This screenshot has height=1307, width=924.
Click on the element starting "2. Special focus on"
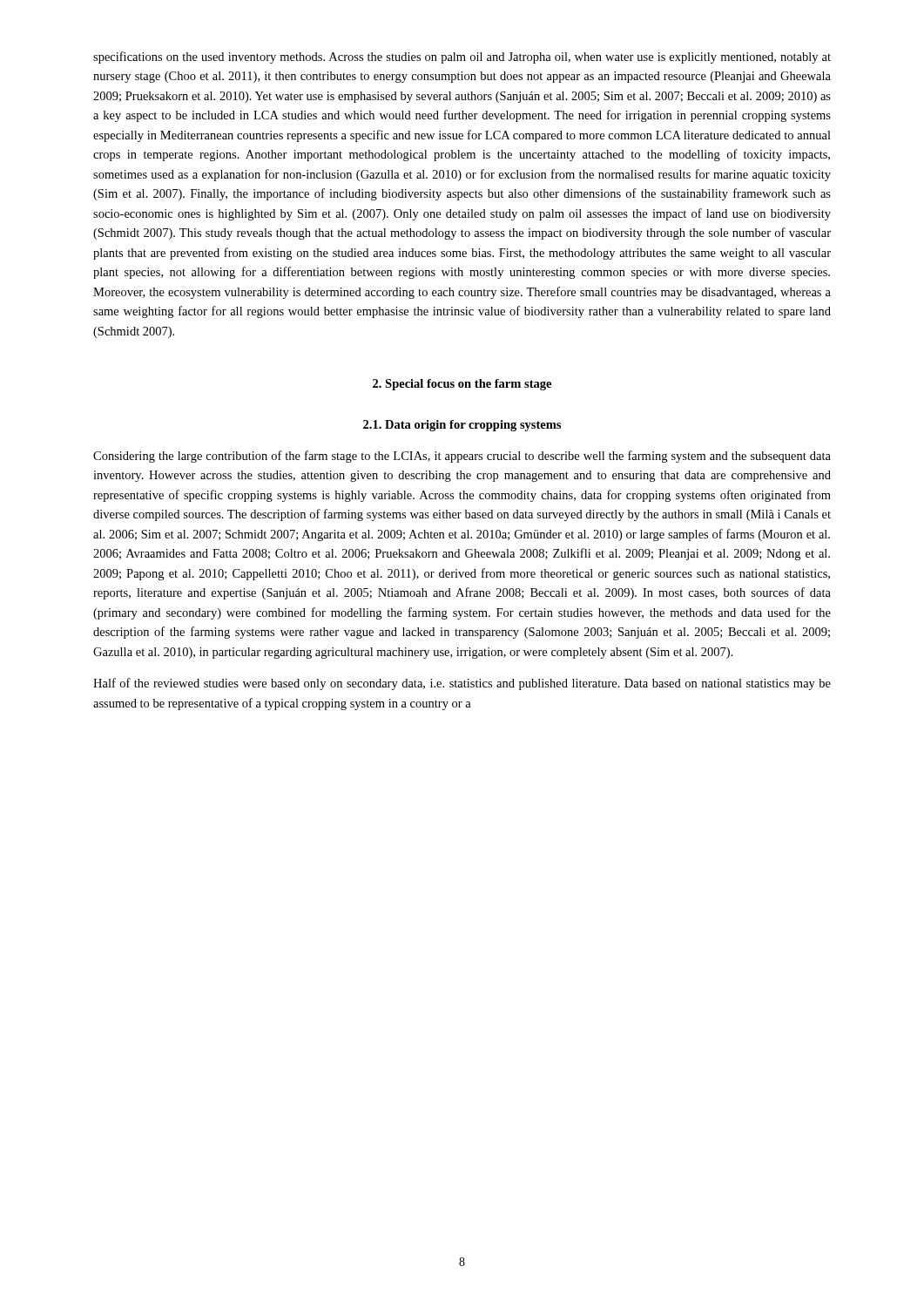point(462,384)
